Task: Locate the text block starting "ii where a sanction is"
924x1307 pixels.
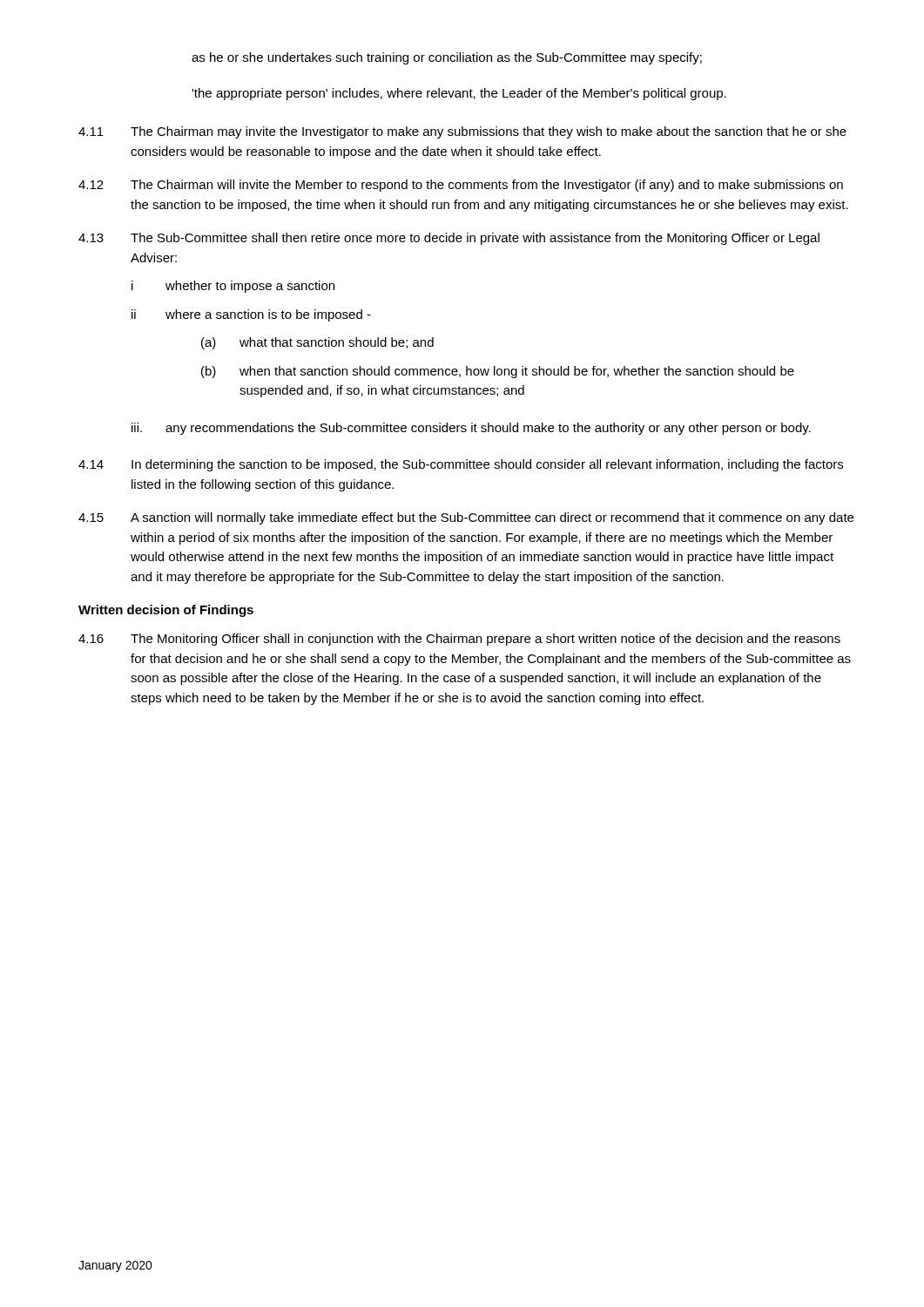Action: [x=492, y=357]
